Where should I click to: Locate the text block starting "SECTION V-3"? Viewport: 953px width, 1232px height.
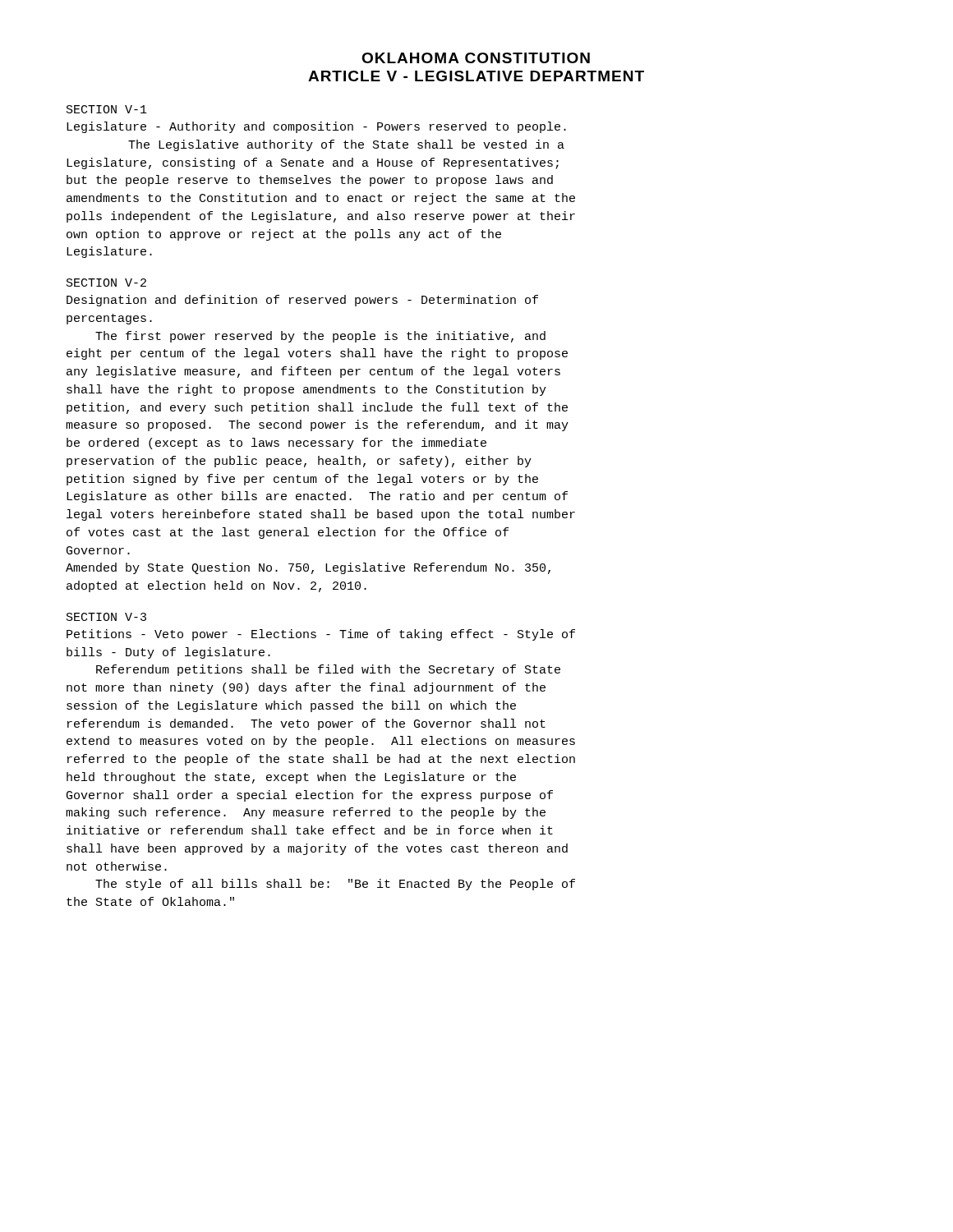coord(106,618)
